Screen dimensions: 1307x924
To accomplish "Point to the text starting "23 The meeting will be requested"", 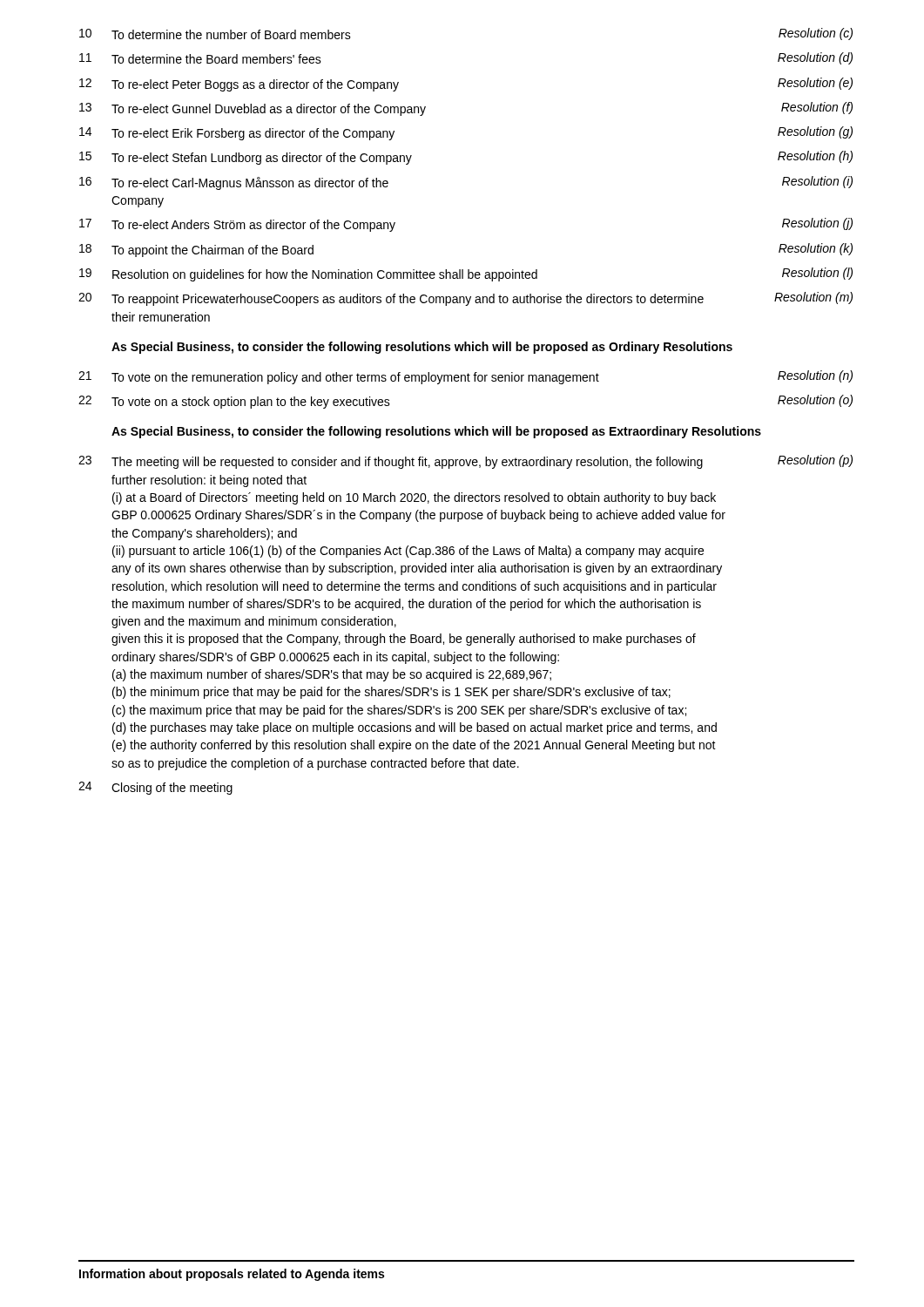I will click(466, 613).
